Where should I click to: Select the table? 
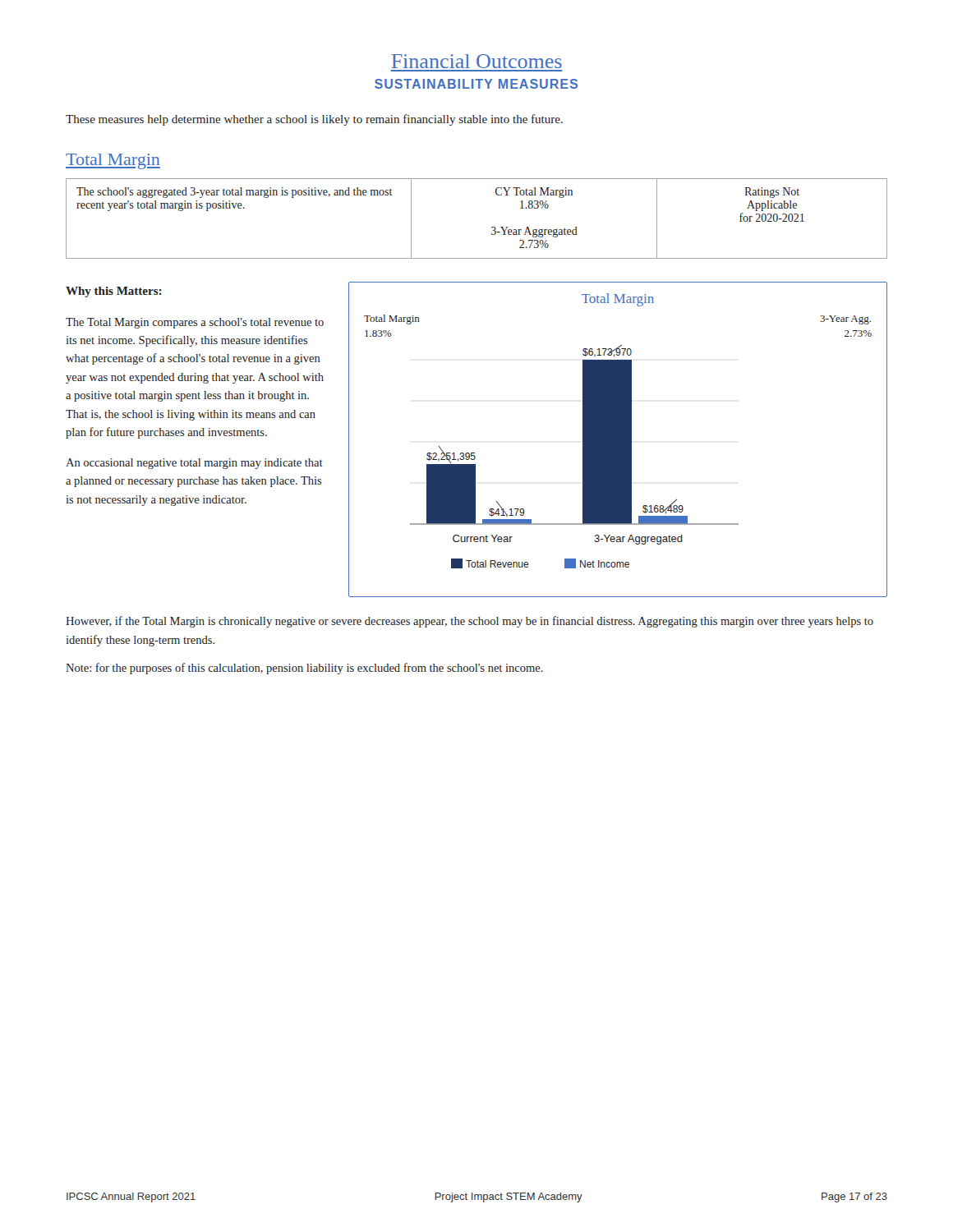point(476,219)
